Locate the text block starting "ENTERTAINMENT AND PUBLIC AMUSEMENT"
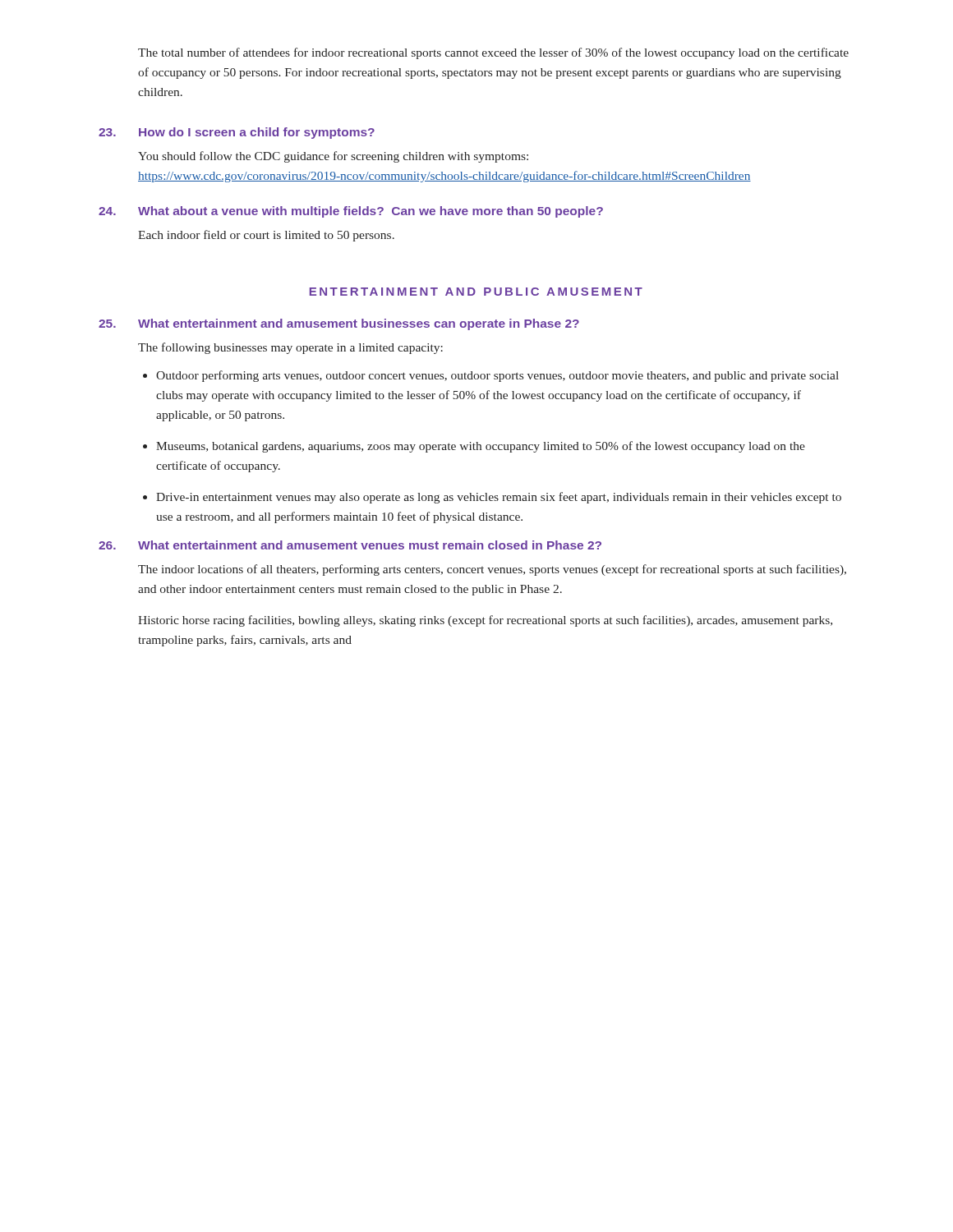 coord(476,291)
